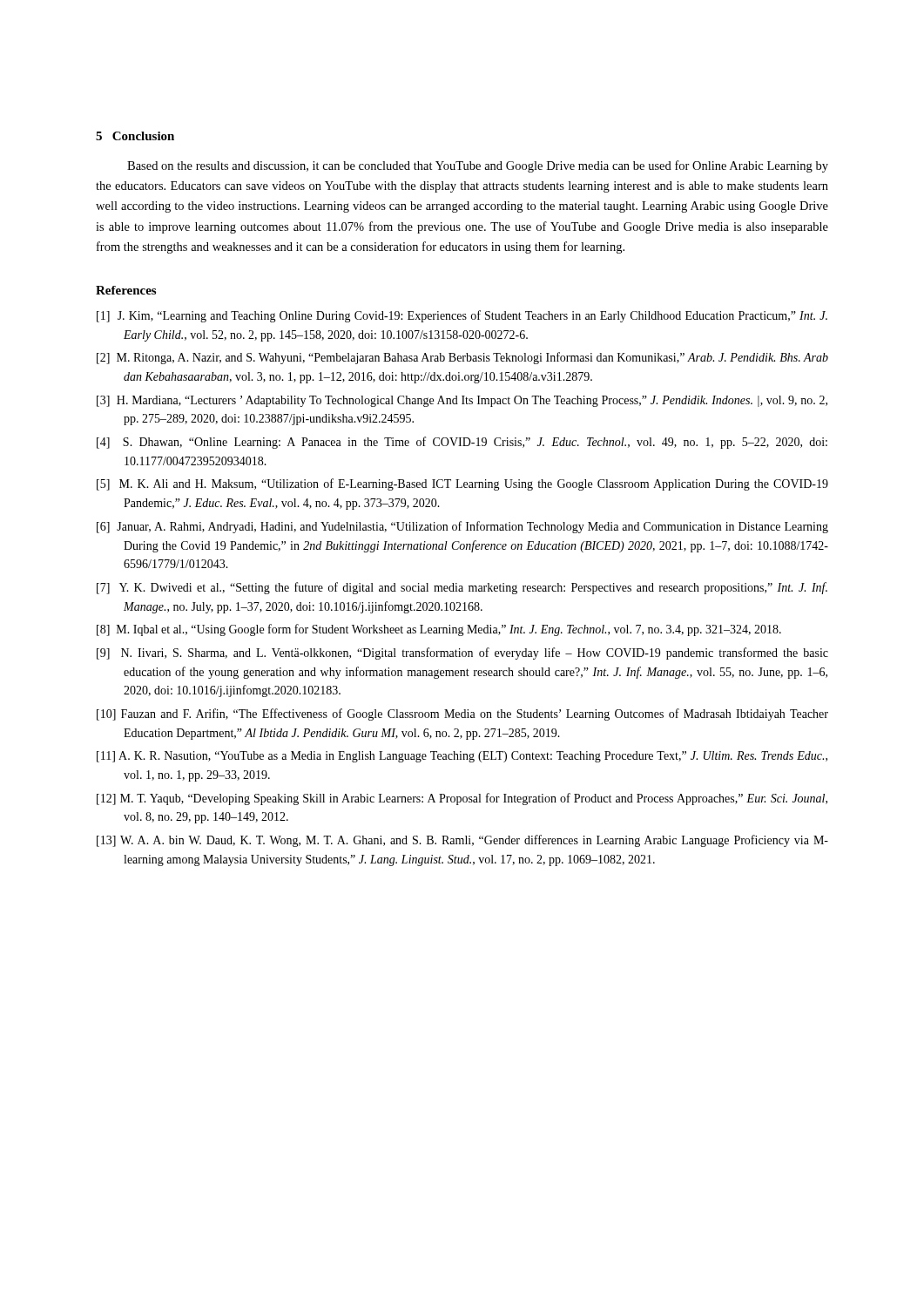Select the text block starting "[1] J. Kim, “Learning and Teaching Online"
This screenshot has width=924, height=1307.
[462, 325]
